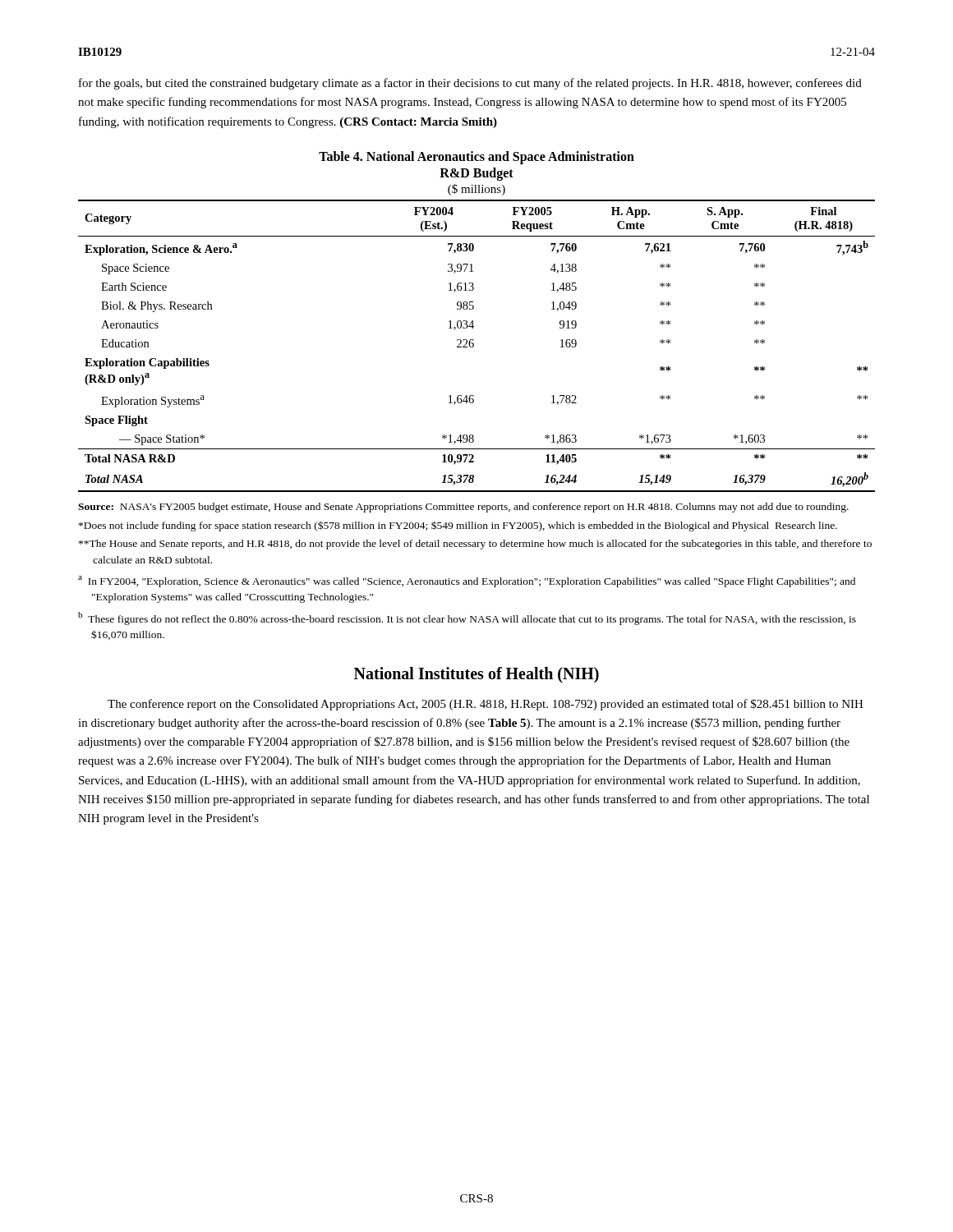953x1232 pixels.
Task: Find the block starting "Table 4. National"
Action: [x=476, y=173]
